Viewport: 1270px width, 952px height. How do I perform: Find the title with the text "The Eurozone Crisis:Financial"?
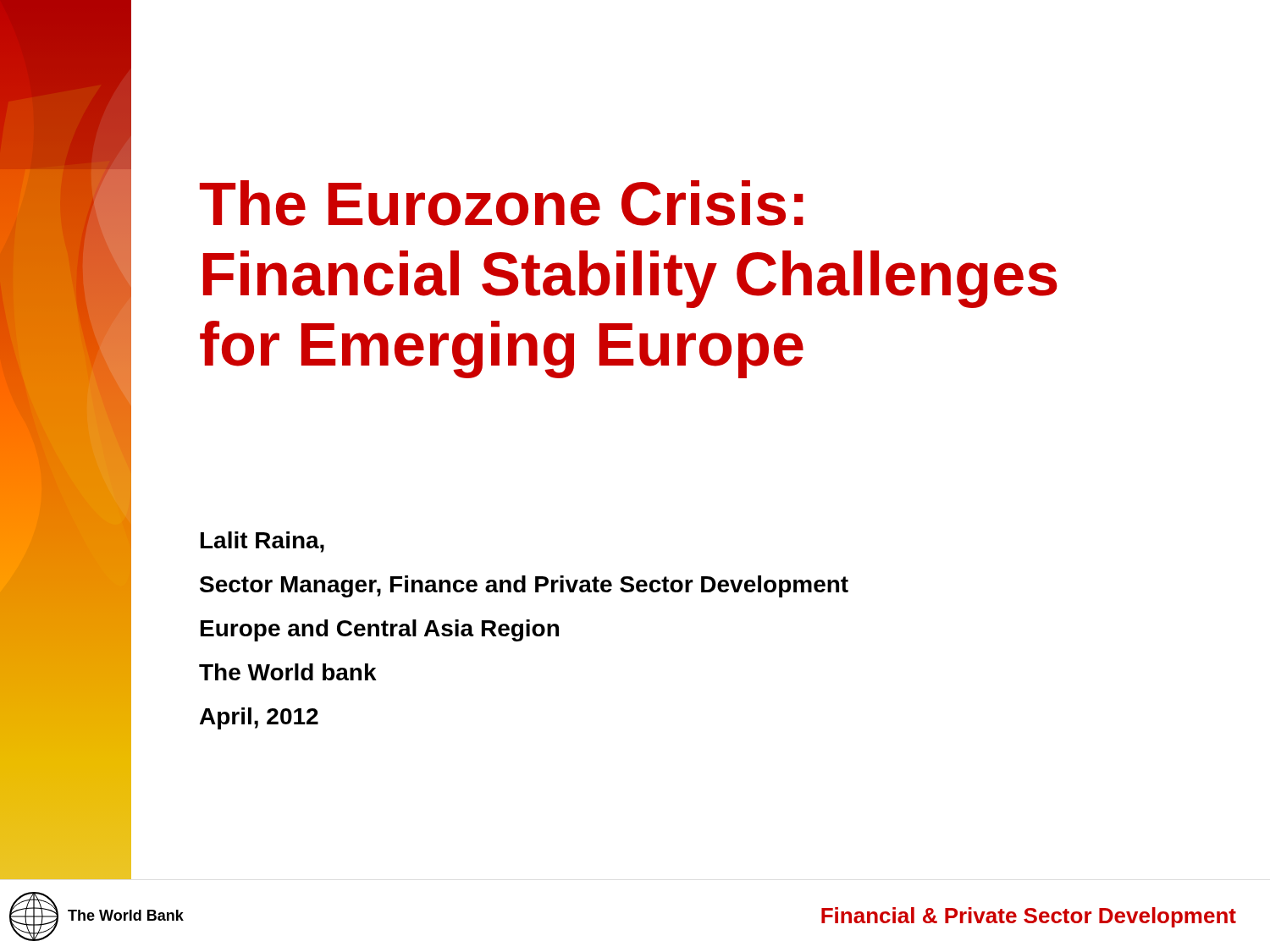(x=707, y=274)
